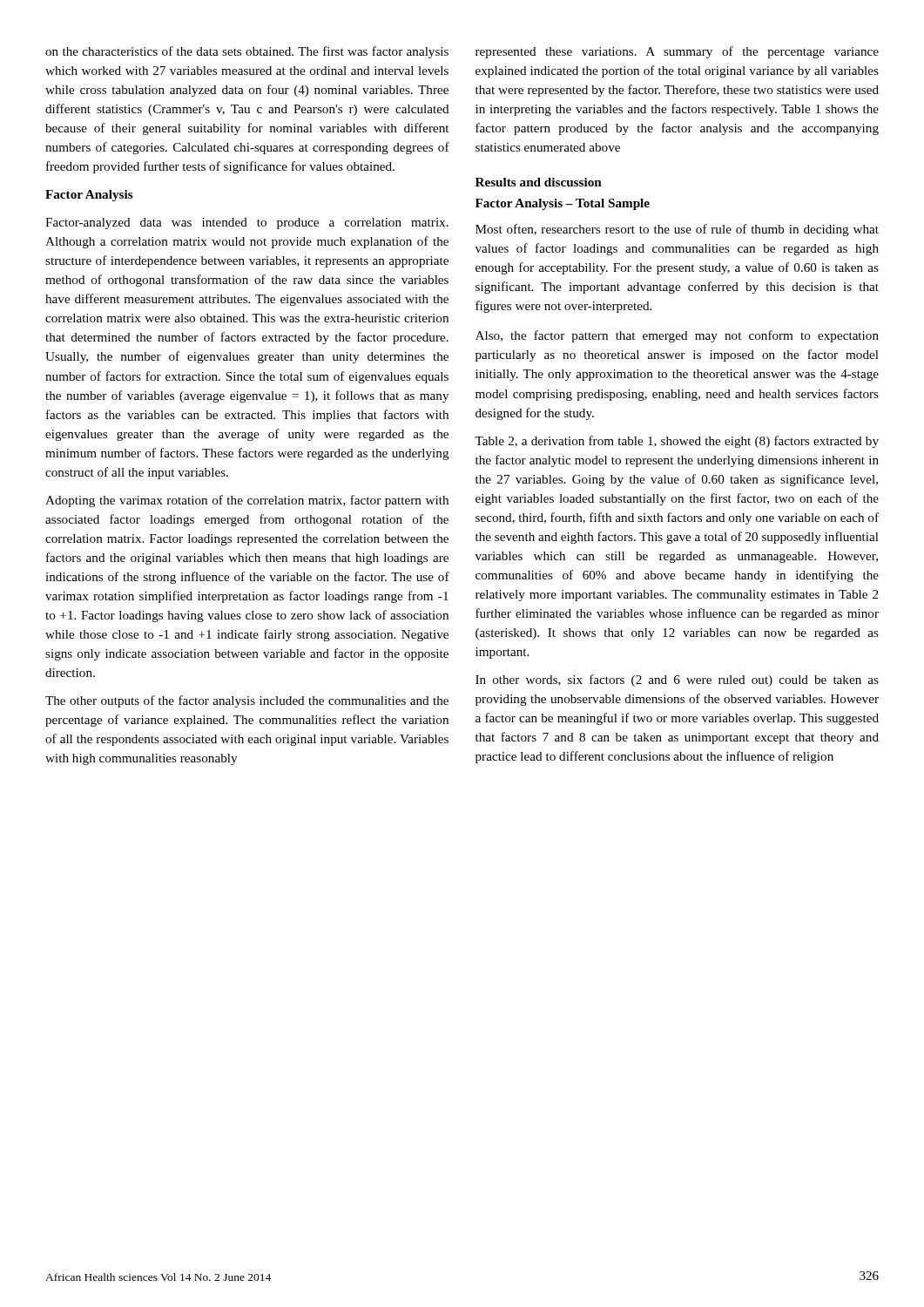924x1307 pixels.
Task: Find the section header that says "Results and discussion Factor"
Action: point(539,182)
